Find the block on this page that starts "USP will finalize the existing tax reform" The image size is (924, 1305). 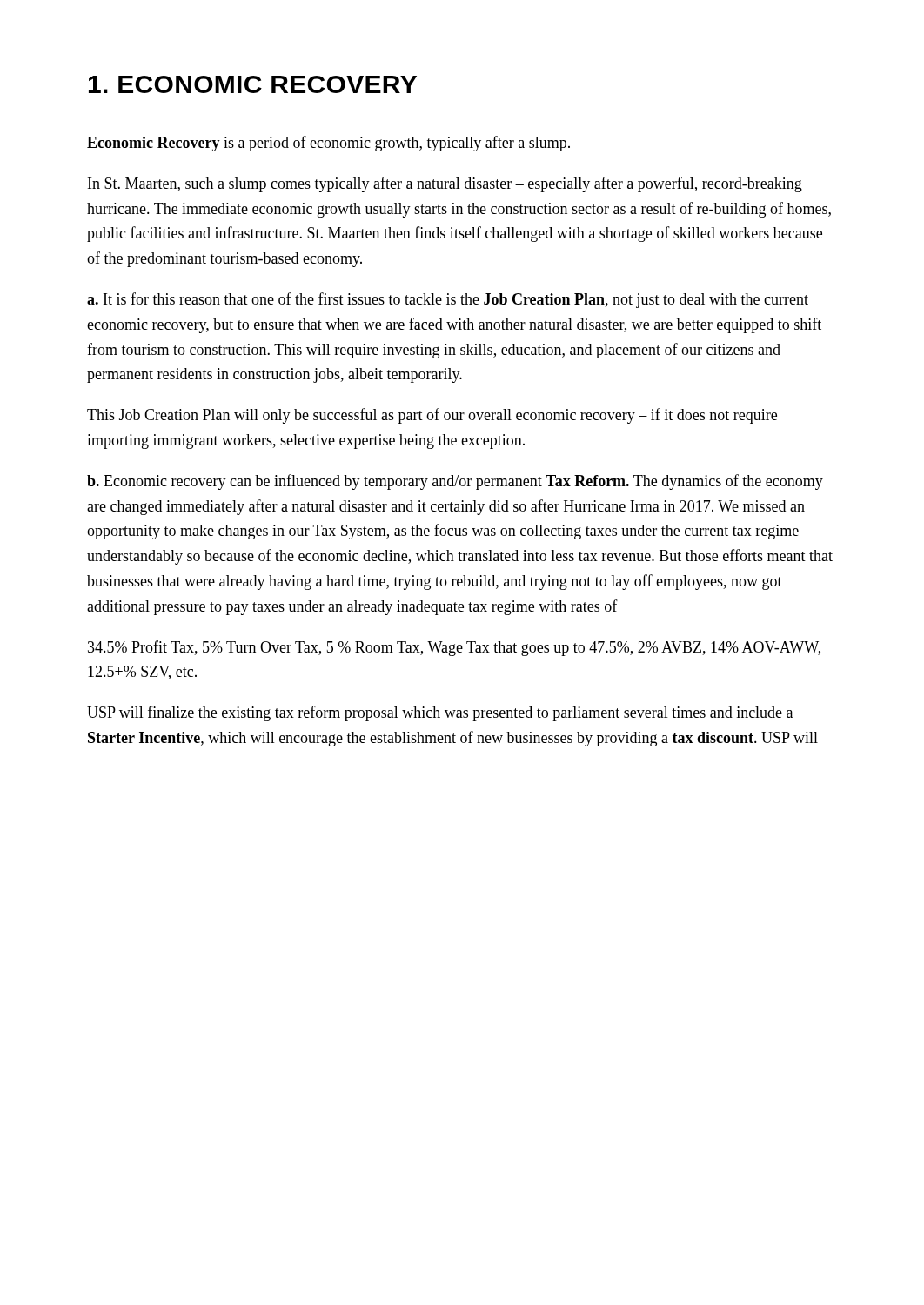[452, 725]
